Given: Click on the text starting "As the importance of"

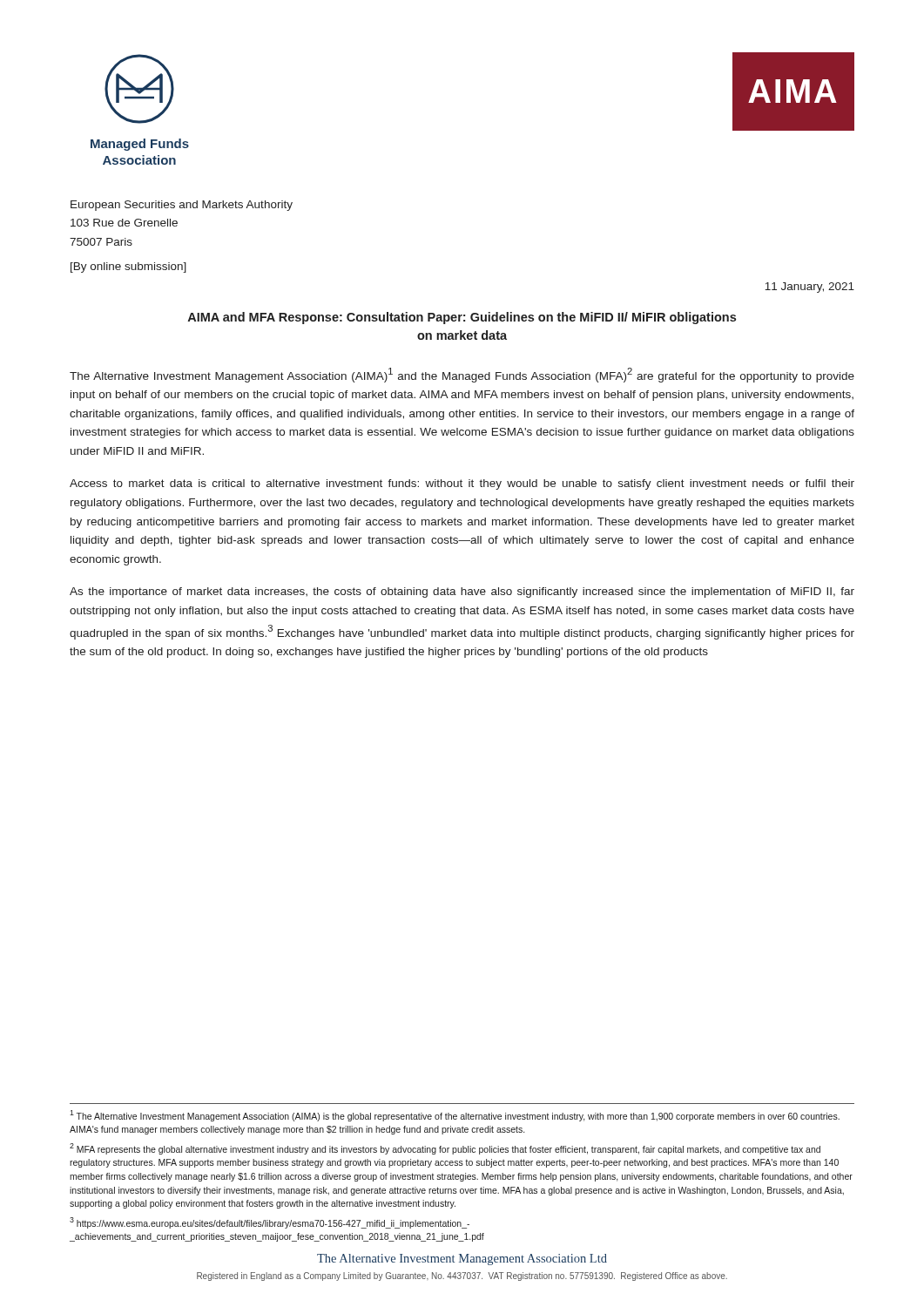Looking at the screenshot, I should pos(462,621).
